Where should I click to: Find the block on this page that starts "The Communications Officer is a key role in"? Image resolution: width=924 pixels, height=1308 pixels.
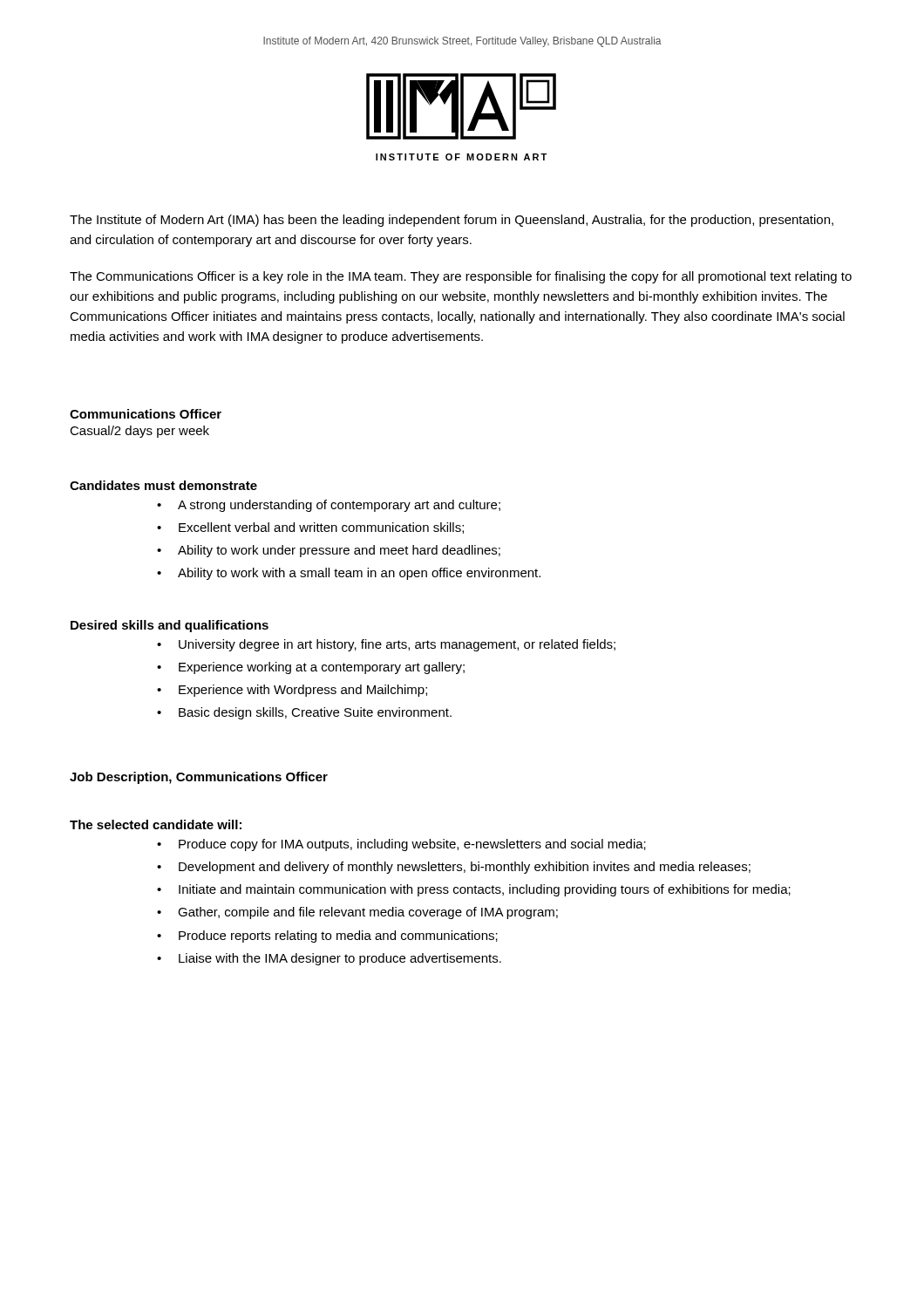(462, 306)
